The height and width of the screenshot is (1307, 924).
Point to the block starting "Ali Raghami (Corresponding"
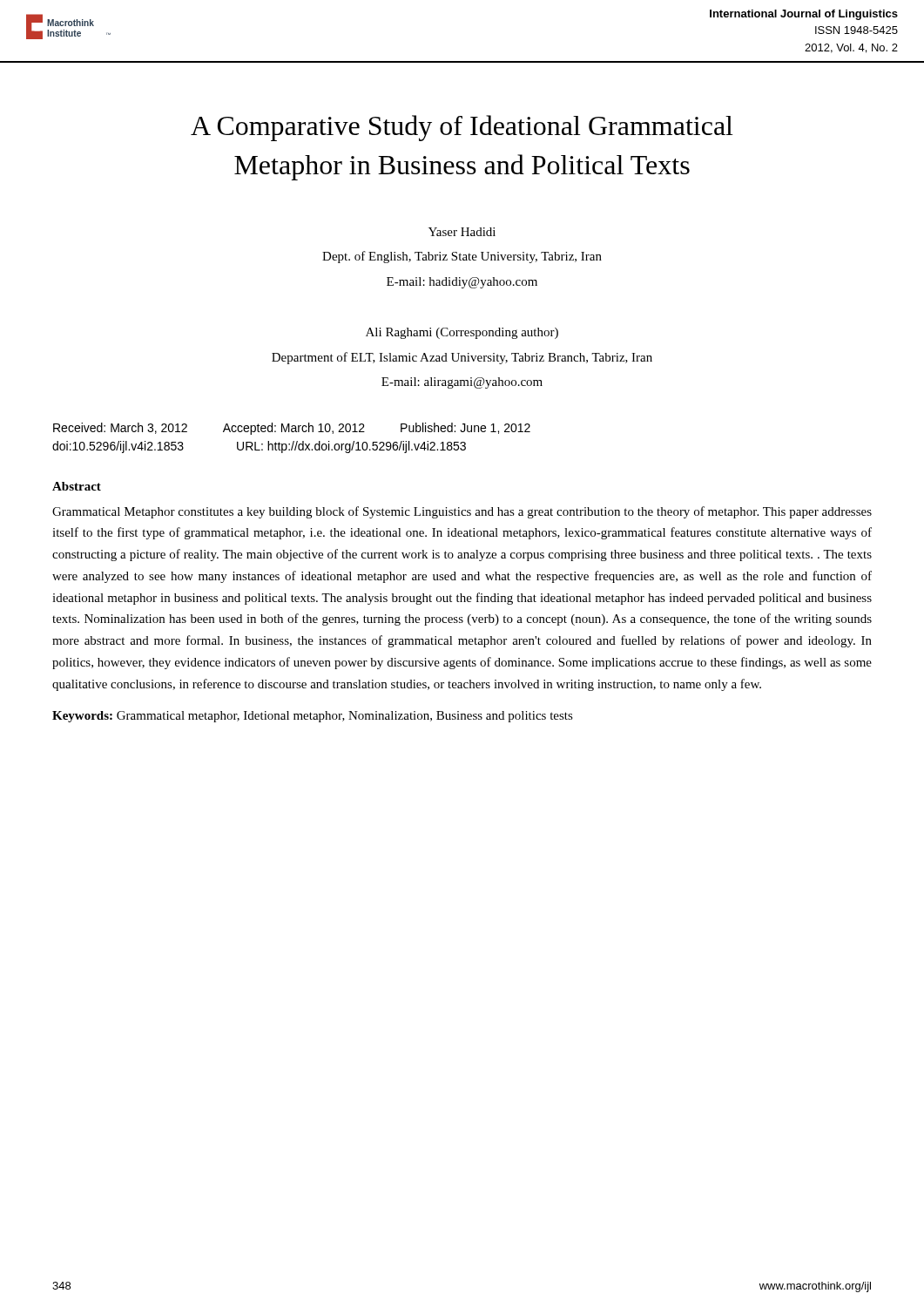pyautogui.click(x=462, y=357)
